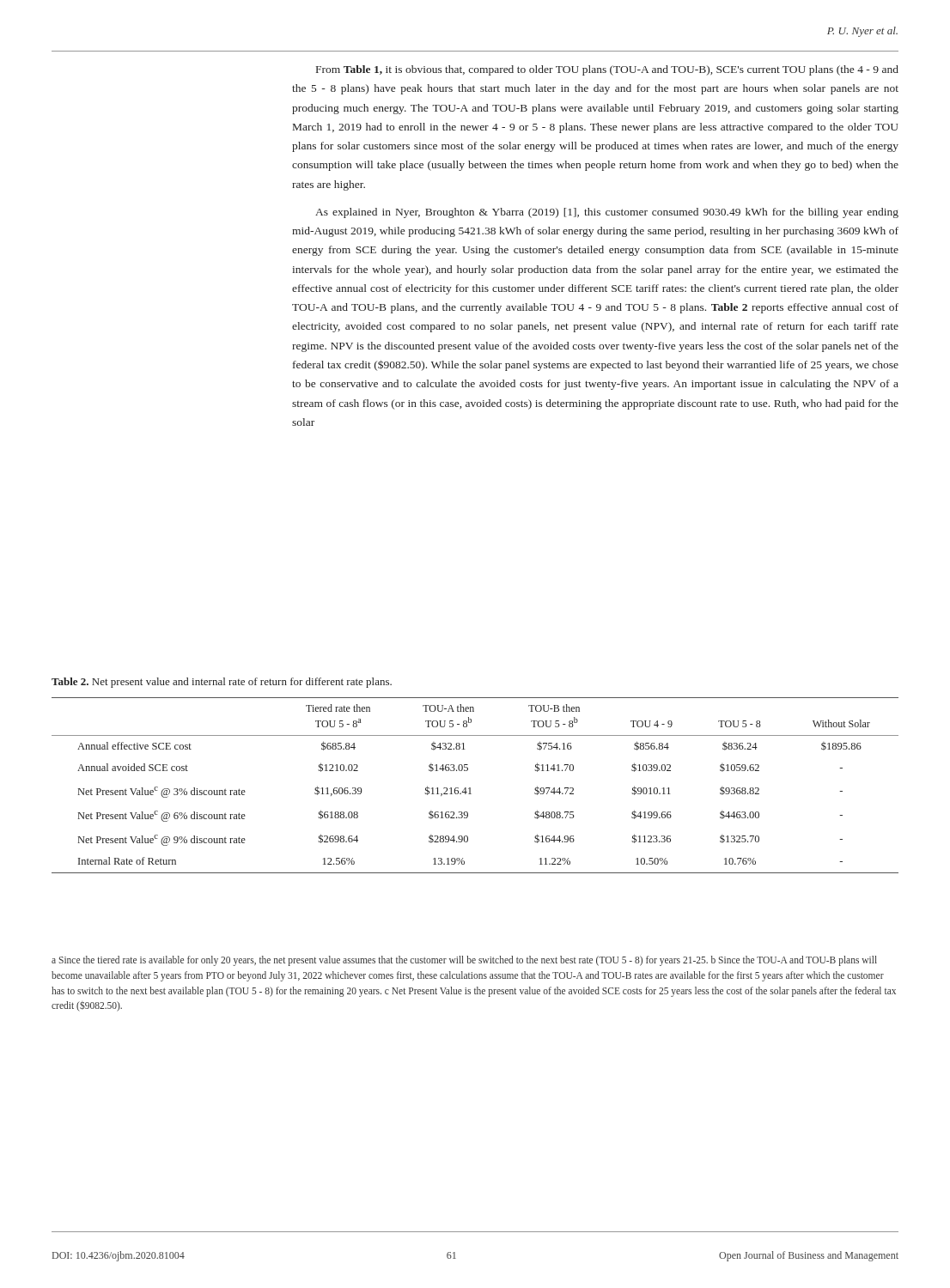Find the passage starting "From Table 1,"
The image size is (950, 1288).
click(595, 246)
